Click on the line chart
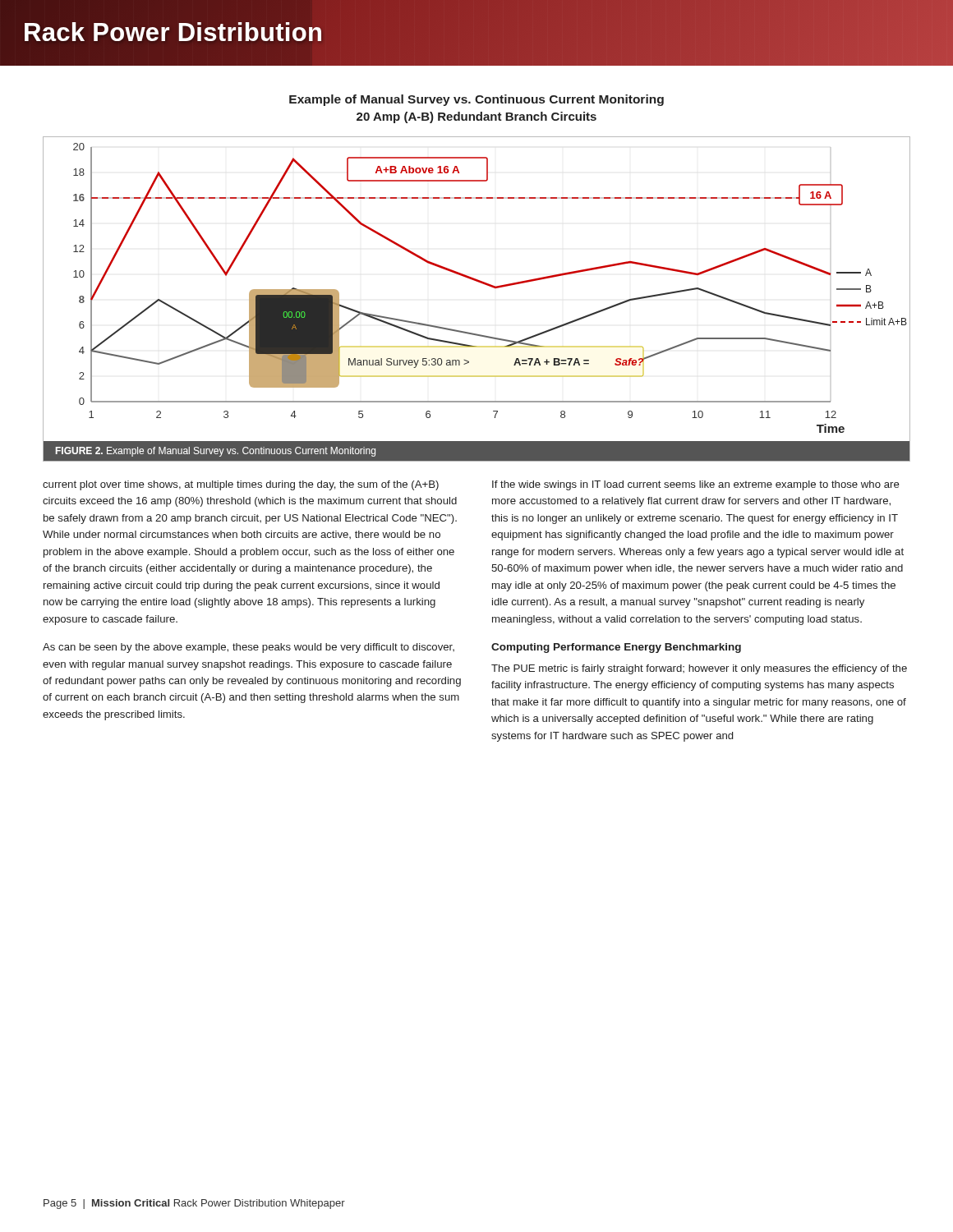This screenshot has height=1232, width=953. (476, 299)
